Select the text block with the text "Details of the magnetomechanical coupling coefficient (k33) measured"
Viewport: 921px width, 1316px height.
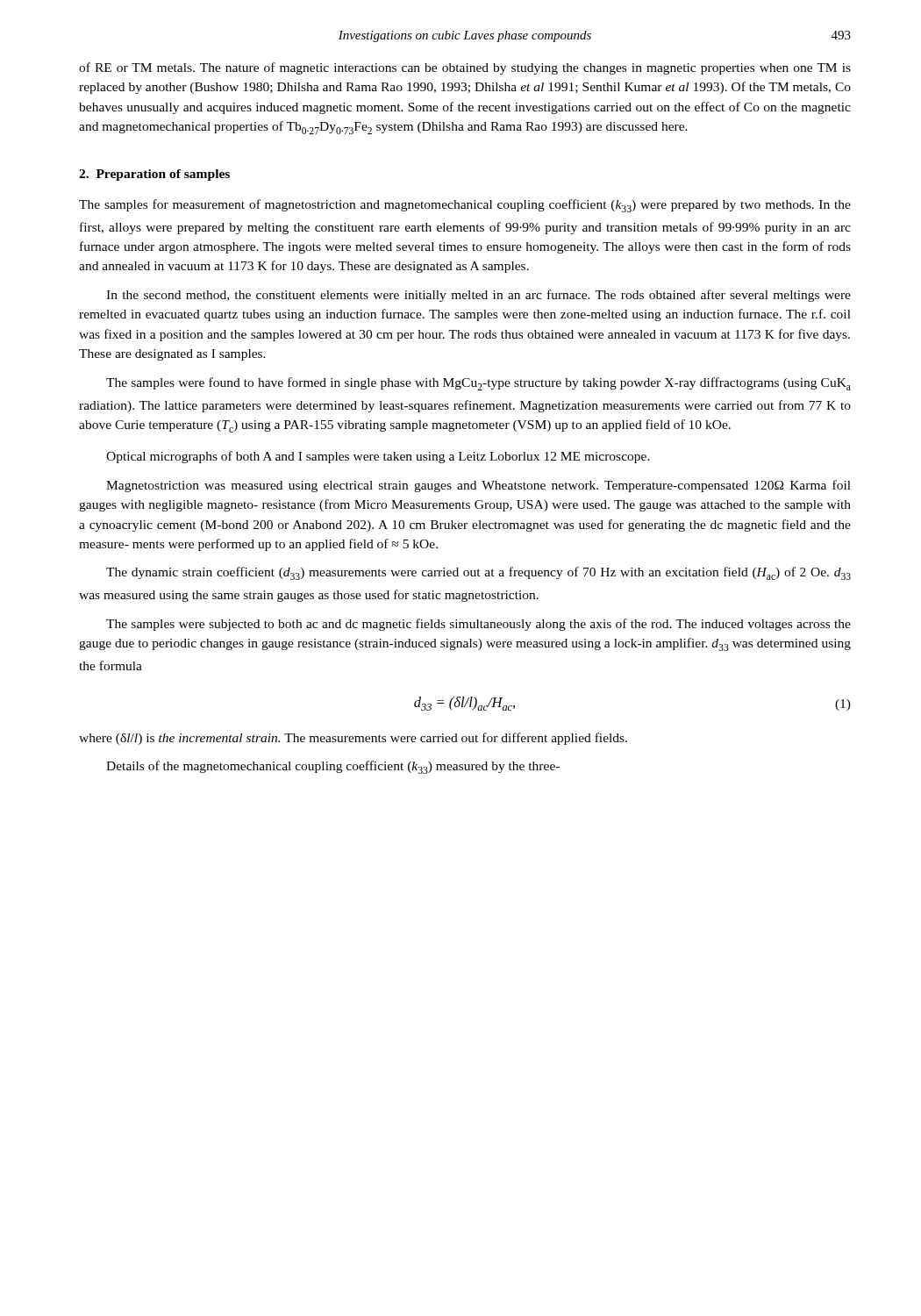pos(333,768)
